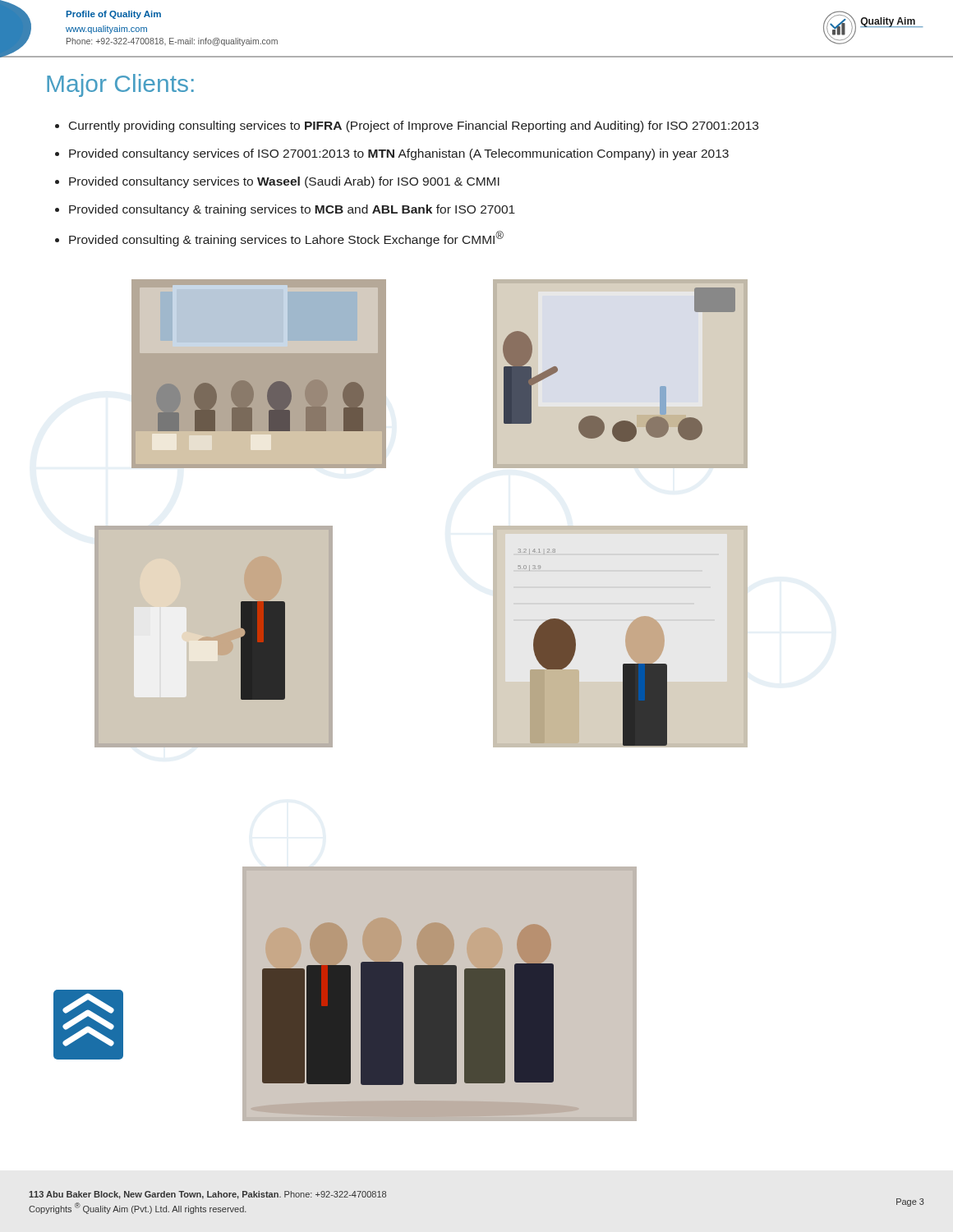
Task: Click the passage that begins "Provided consultancy services to Waseel (Saudi Arab) for"
Action: [284, 181]
